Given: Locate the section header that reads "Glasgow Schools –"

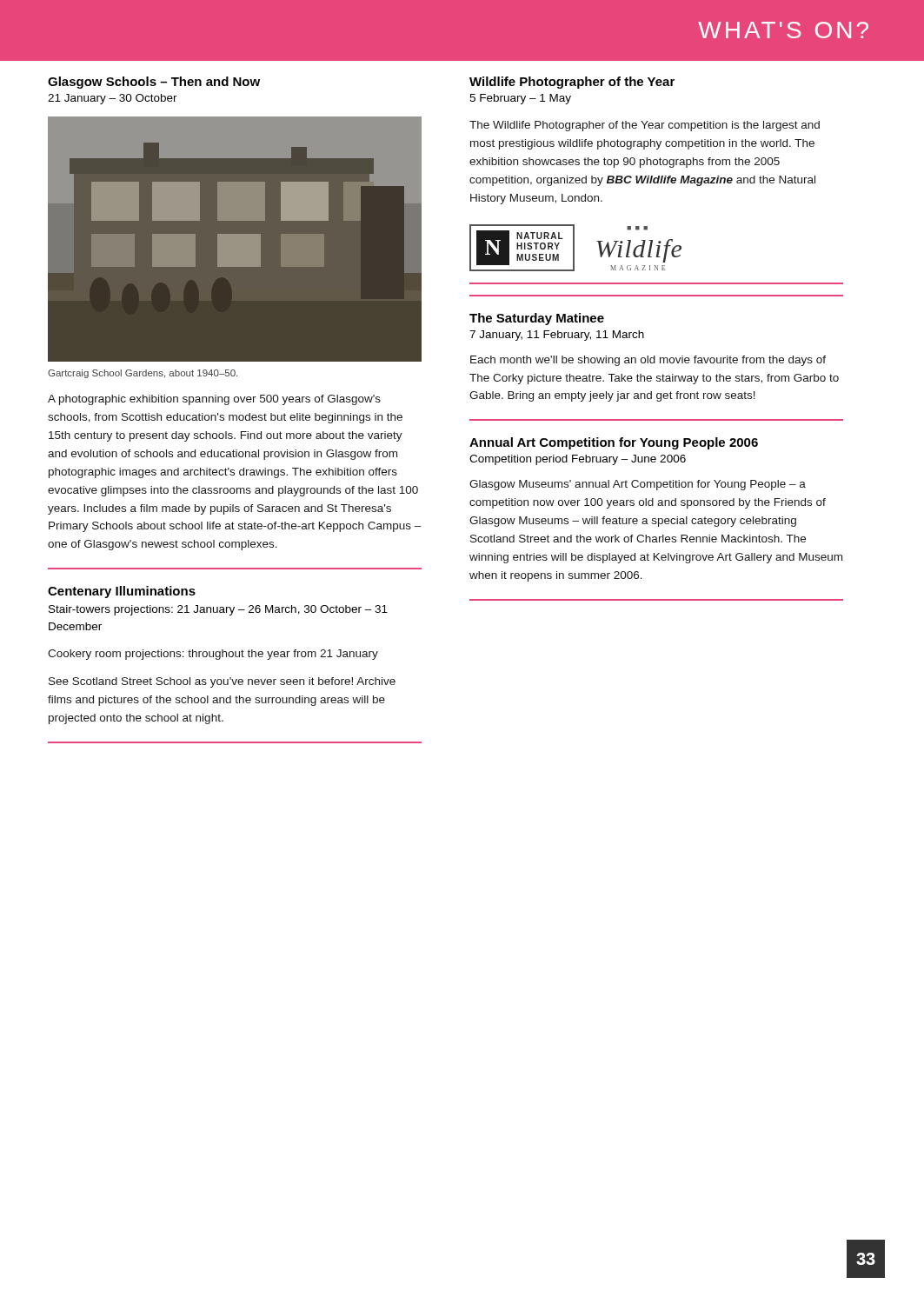Looking at the screenshot, I should [154, 81].
